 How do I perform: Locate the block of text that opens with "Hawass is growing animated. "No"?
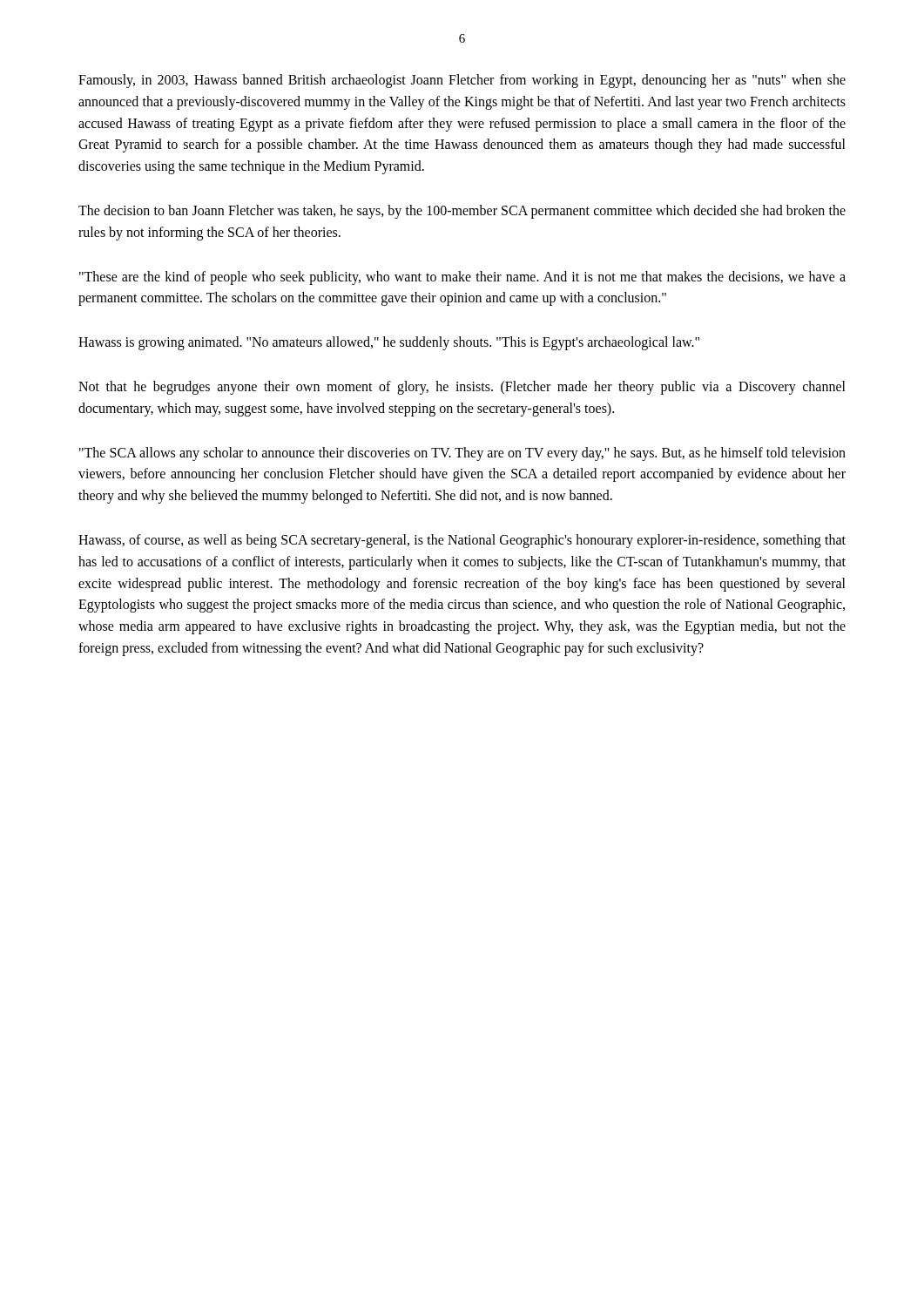(x=389, y=342)
